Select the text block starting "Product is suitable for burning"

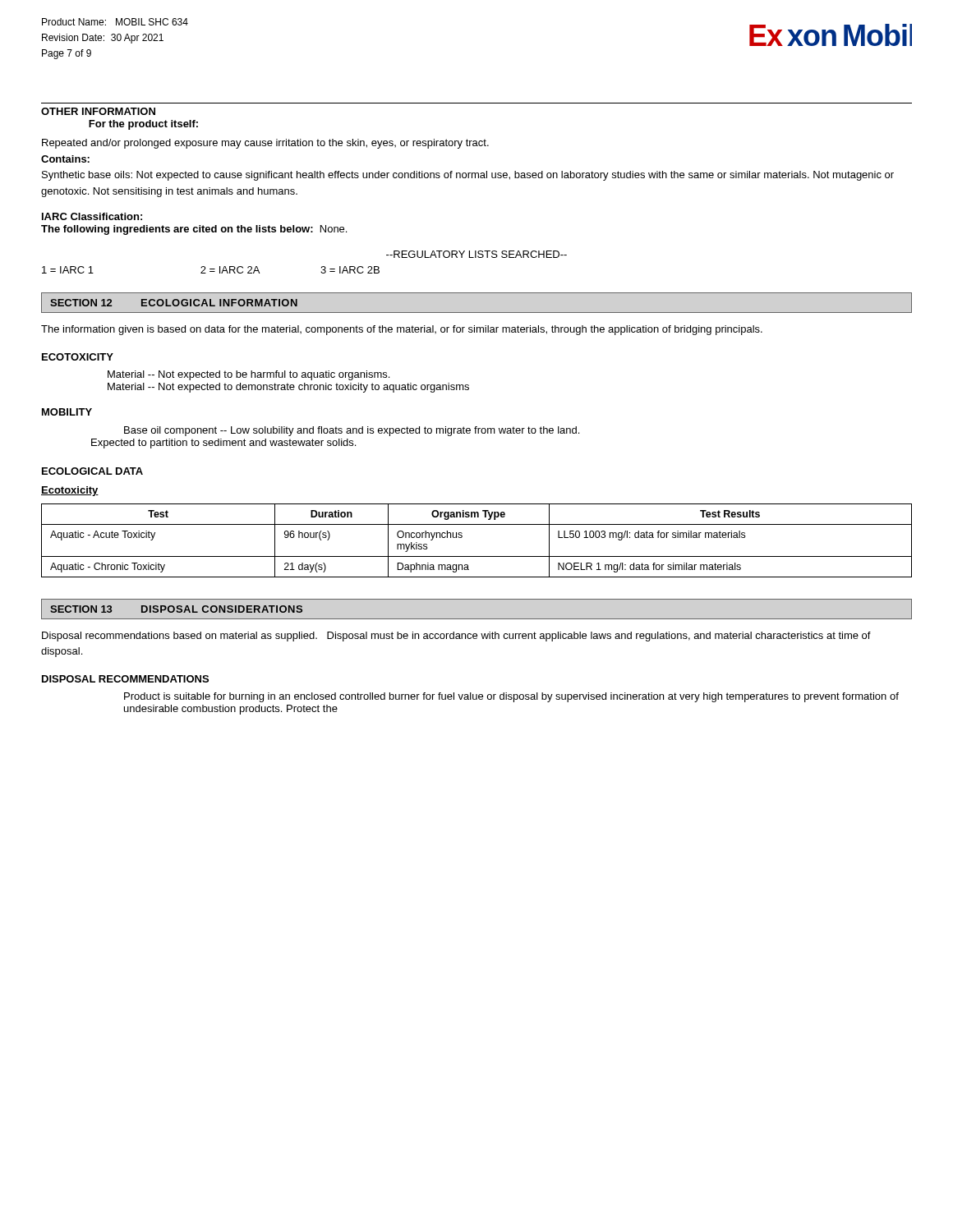[x=518, y=702]
